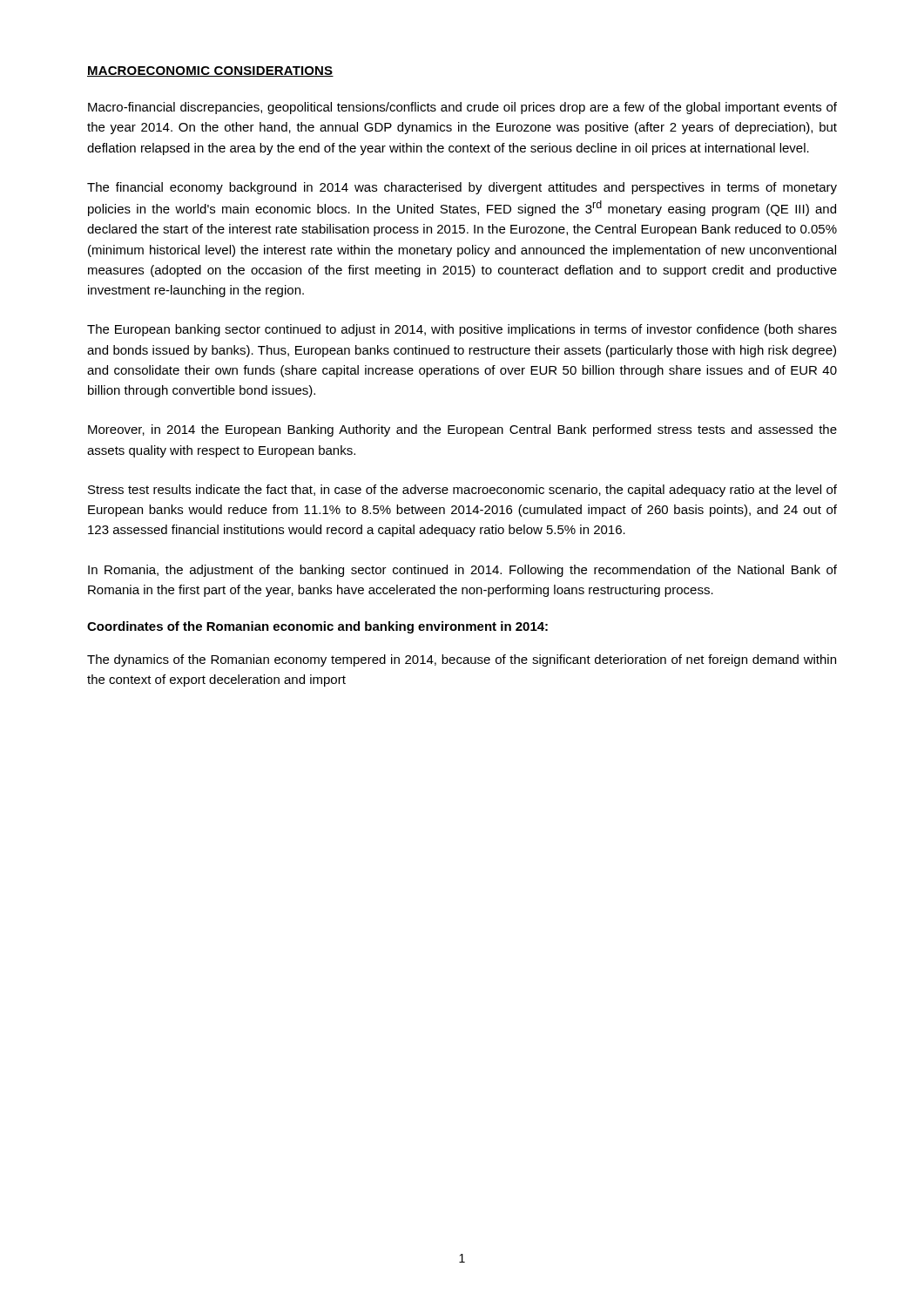Image resolution: width=924 pixels, height=1307 pixels.
Task: Click on the text block that says "The financial economy background in"
Action: [462, 238]
